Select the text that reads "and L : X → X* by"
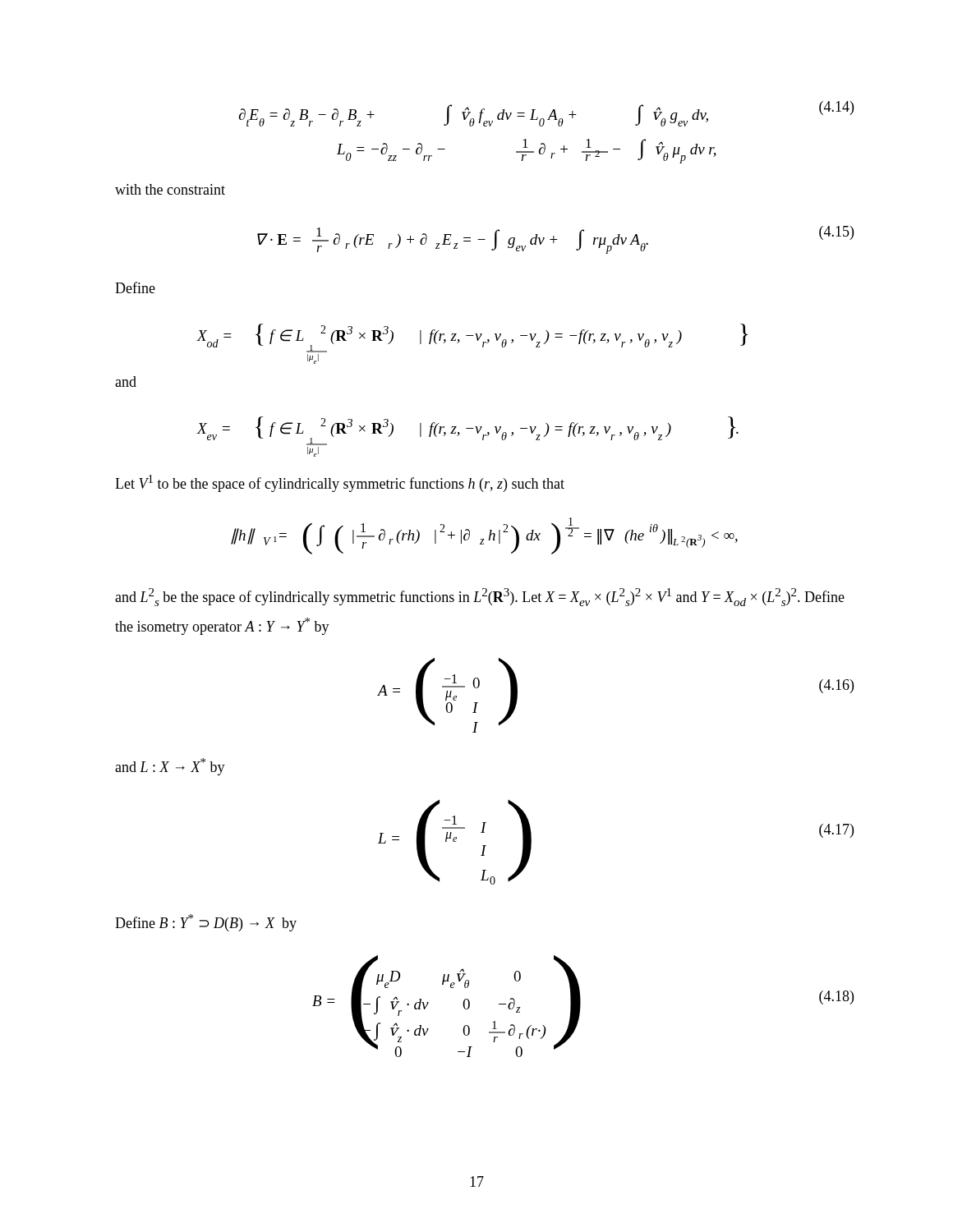 pos(170,765)
